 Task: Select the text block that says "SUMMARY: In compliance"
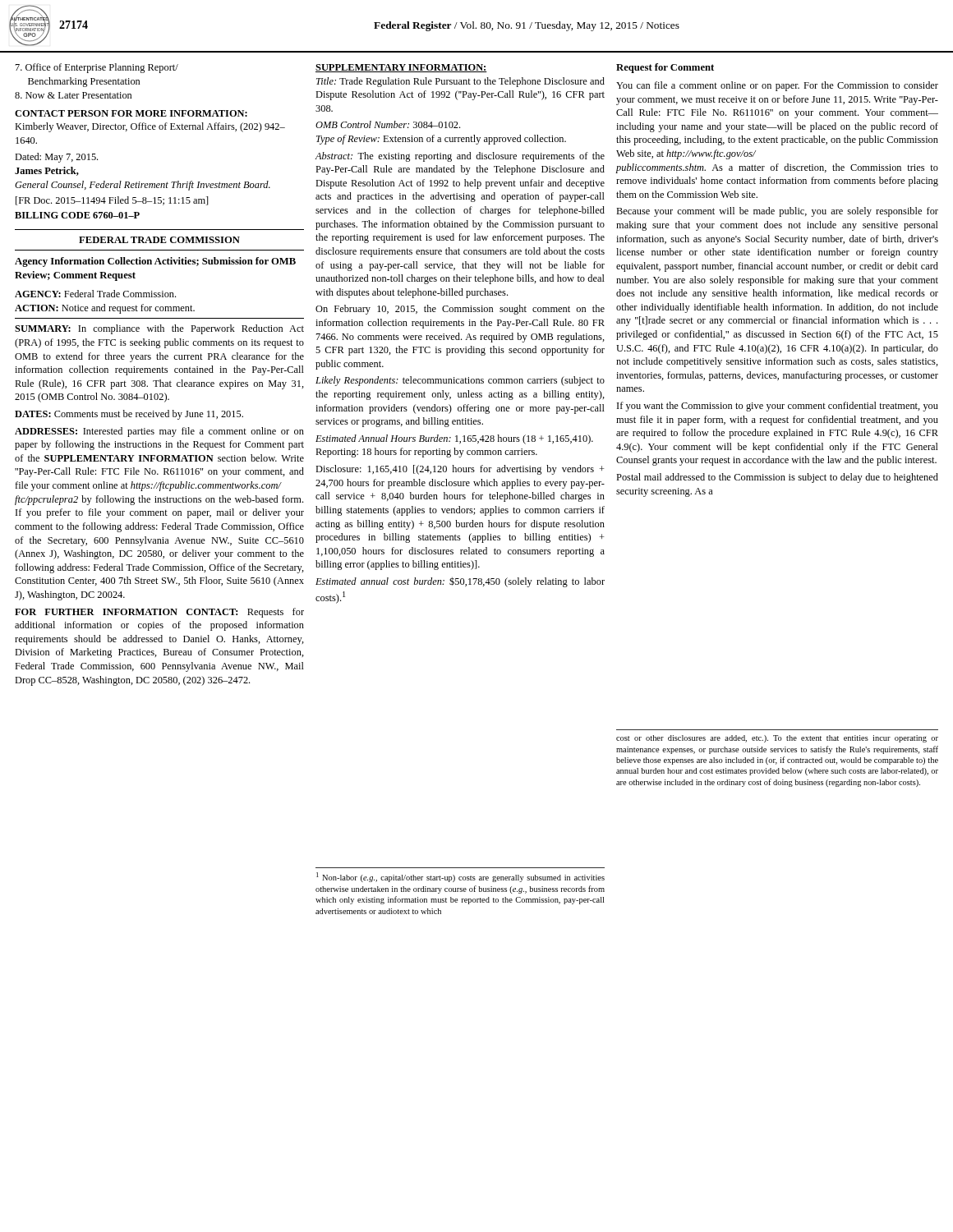coord(159,363)
